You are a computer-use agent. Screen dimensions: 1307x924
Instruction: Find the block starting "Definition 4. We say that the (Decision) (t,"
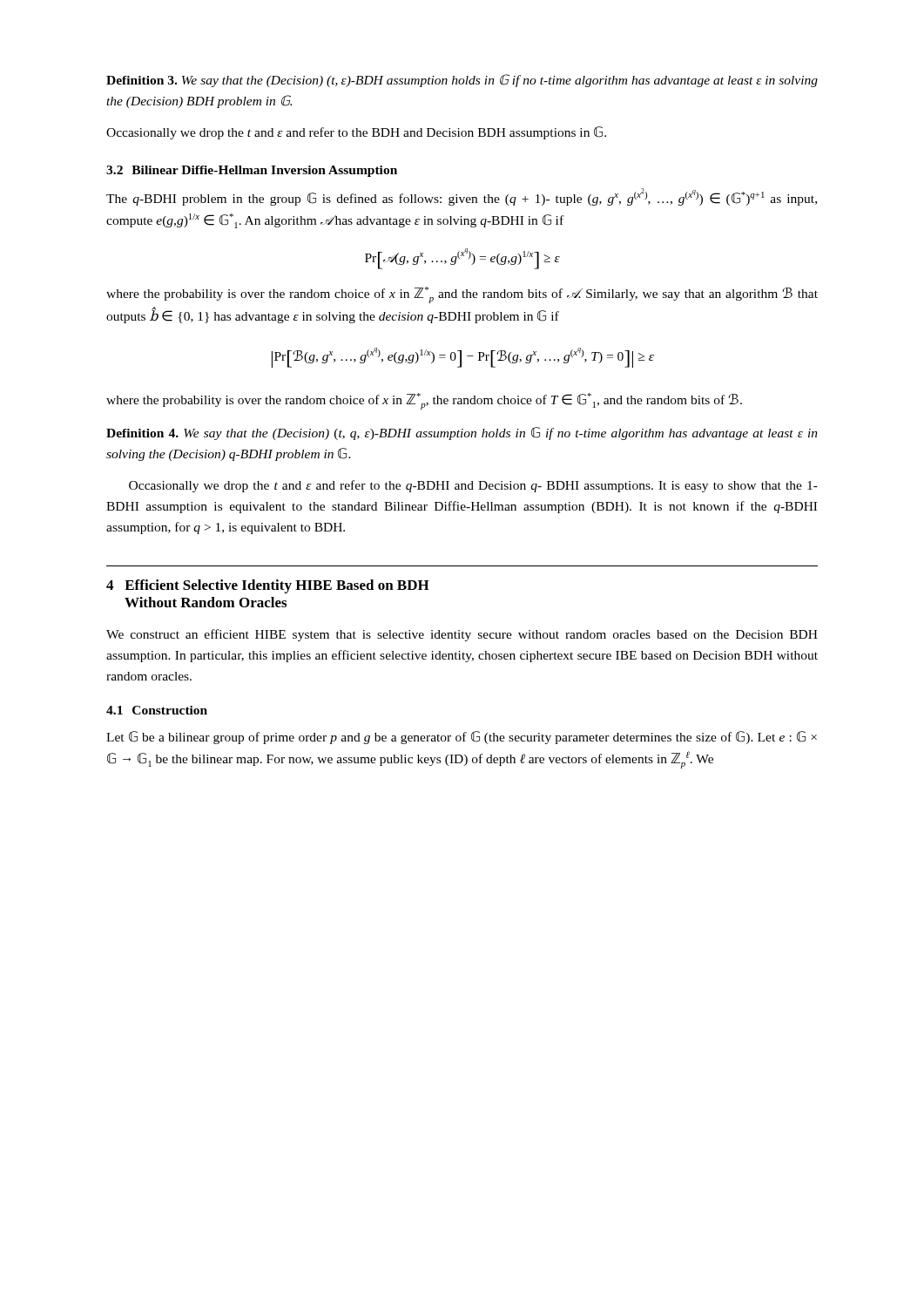(x=462, y=443)
